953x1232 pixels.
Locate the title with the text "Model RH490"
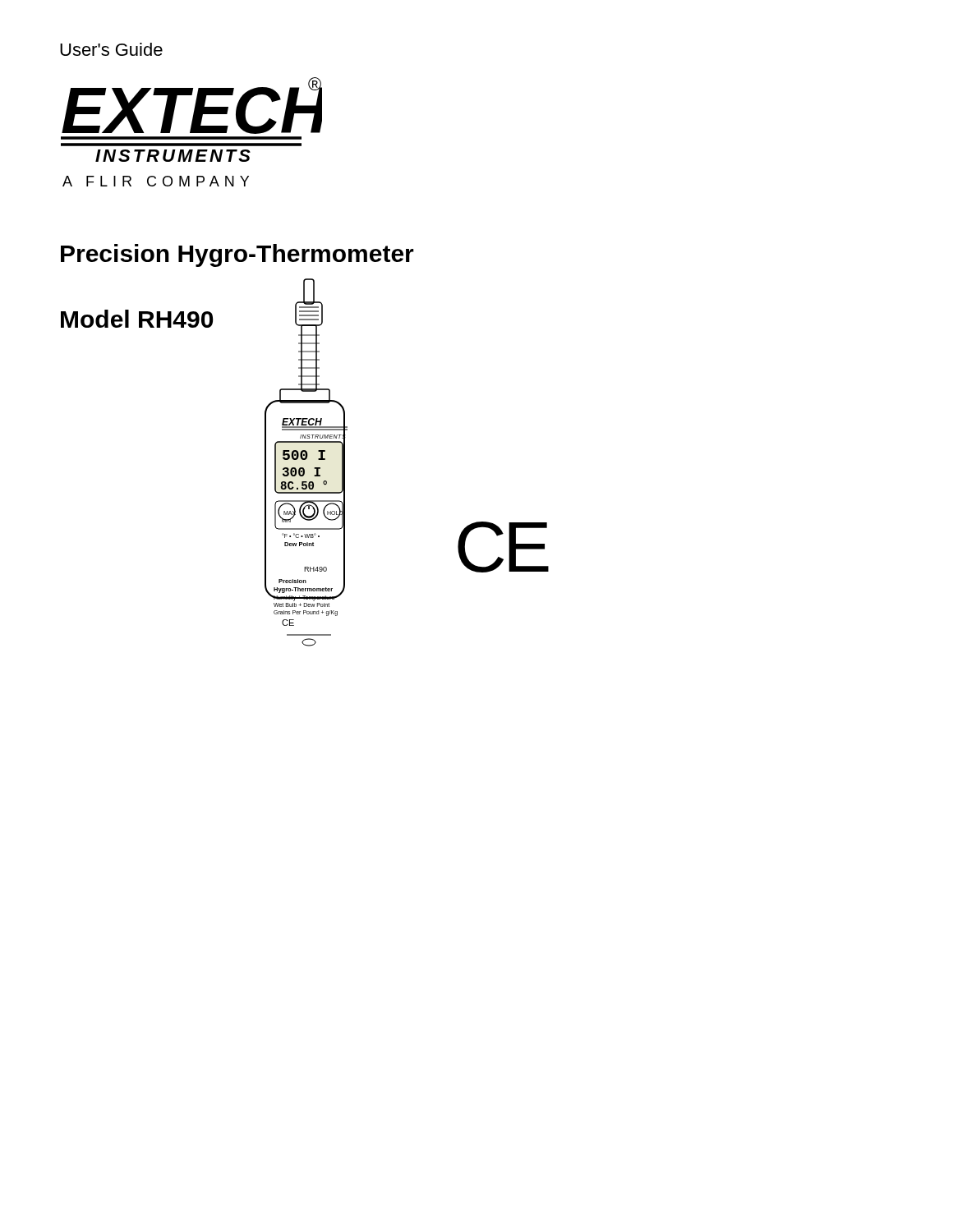coord(137,319)
